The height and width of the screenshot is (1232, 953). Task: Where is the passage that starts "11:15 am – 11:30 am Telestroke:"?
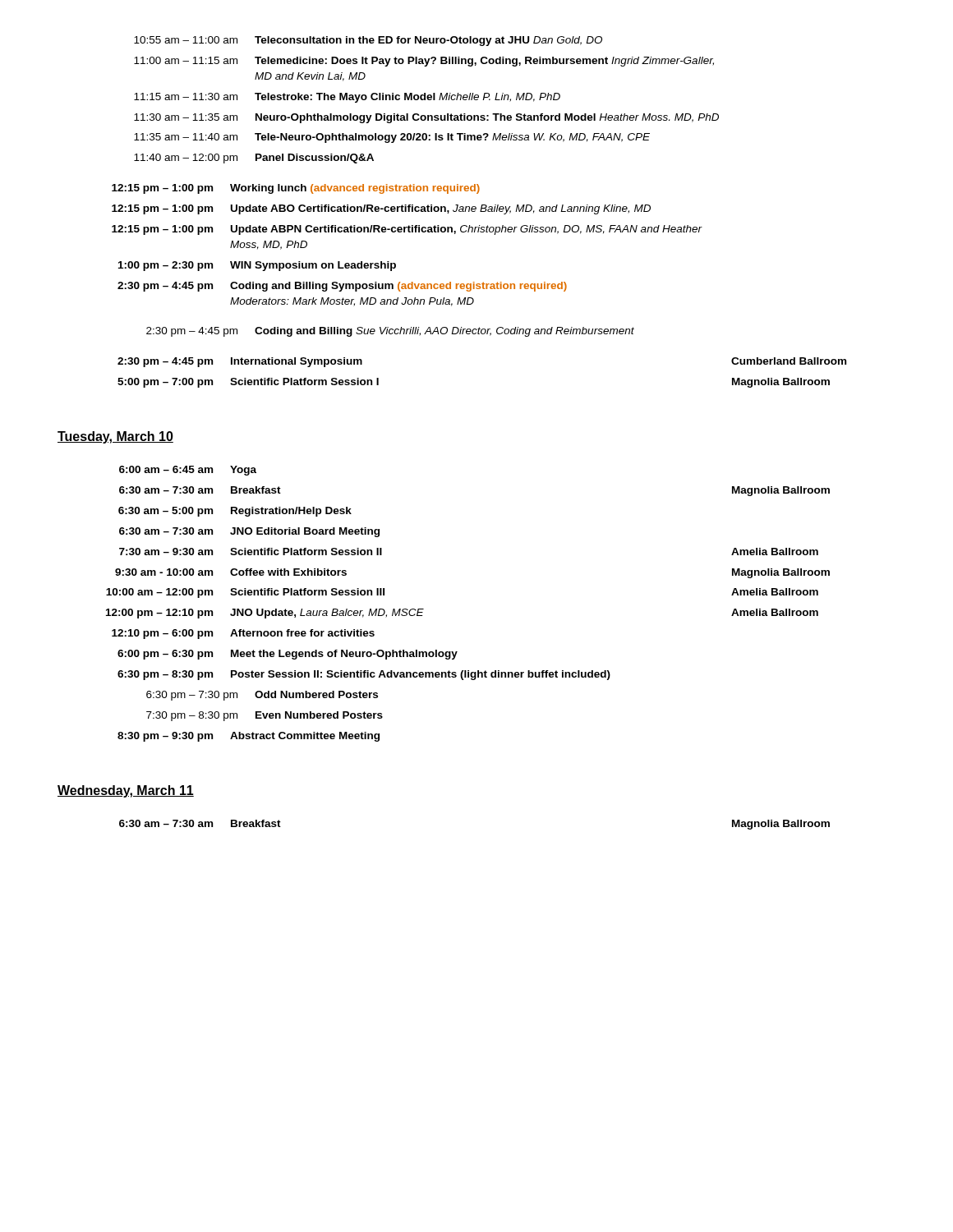(476, 97)
